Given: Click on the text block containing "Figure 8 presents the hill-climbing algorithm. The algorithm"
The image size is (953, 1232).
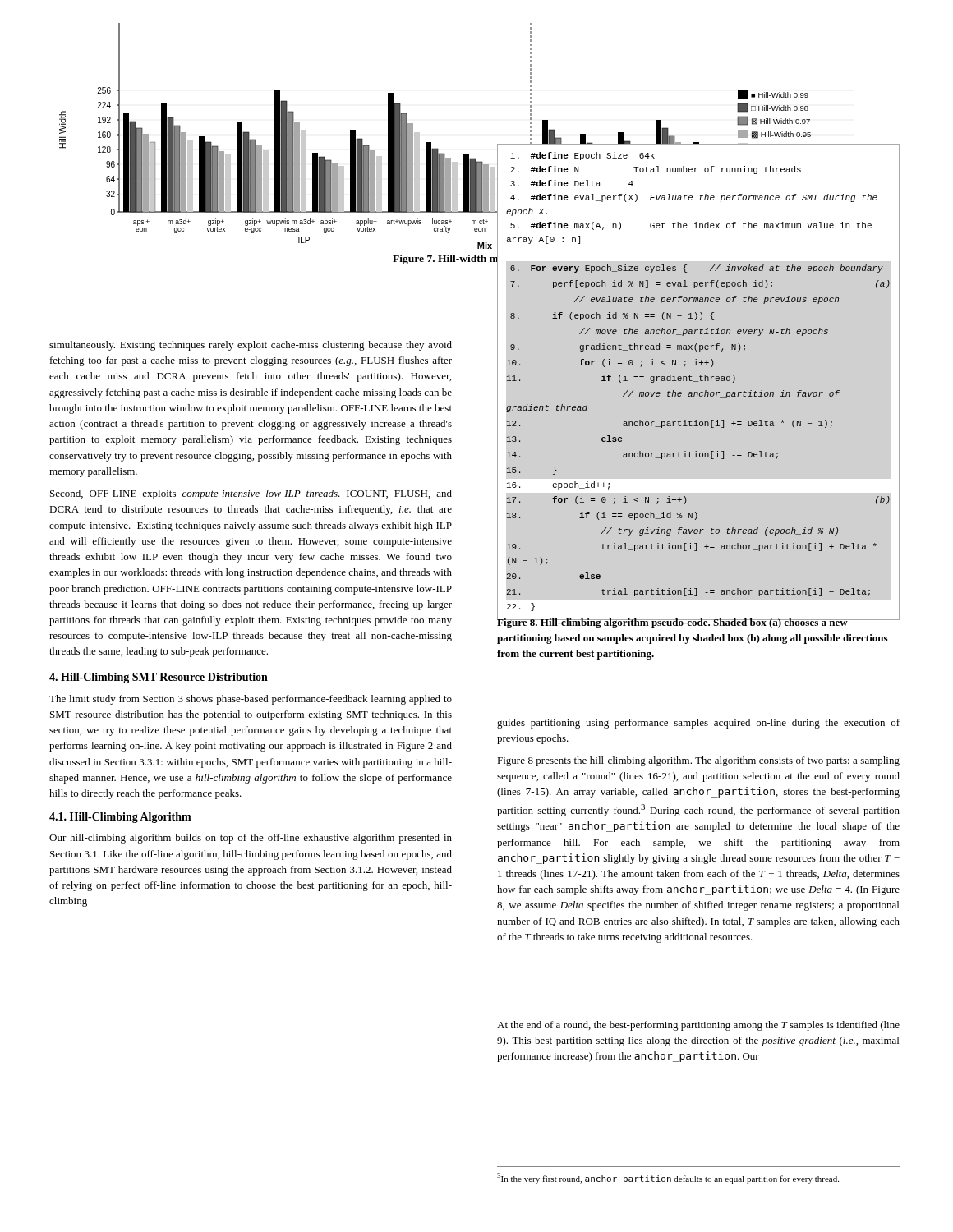Looking at the screenshot, I should [x=698, y=848].
